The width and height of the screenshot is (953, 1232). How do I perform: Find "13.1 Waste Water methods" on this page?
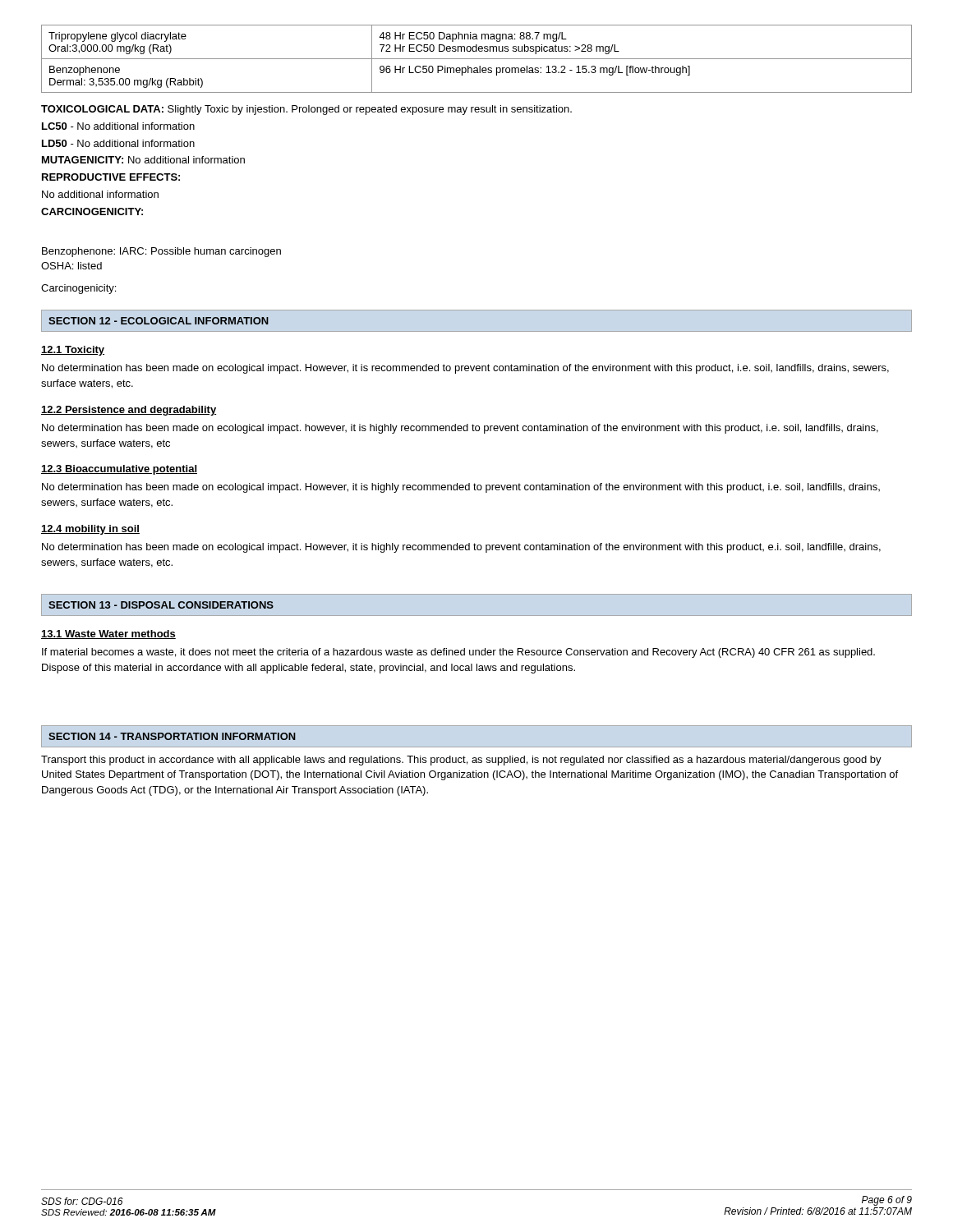108,633
